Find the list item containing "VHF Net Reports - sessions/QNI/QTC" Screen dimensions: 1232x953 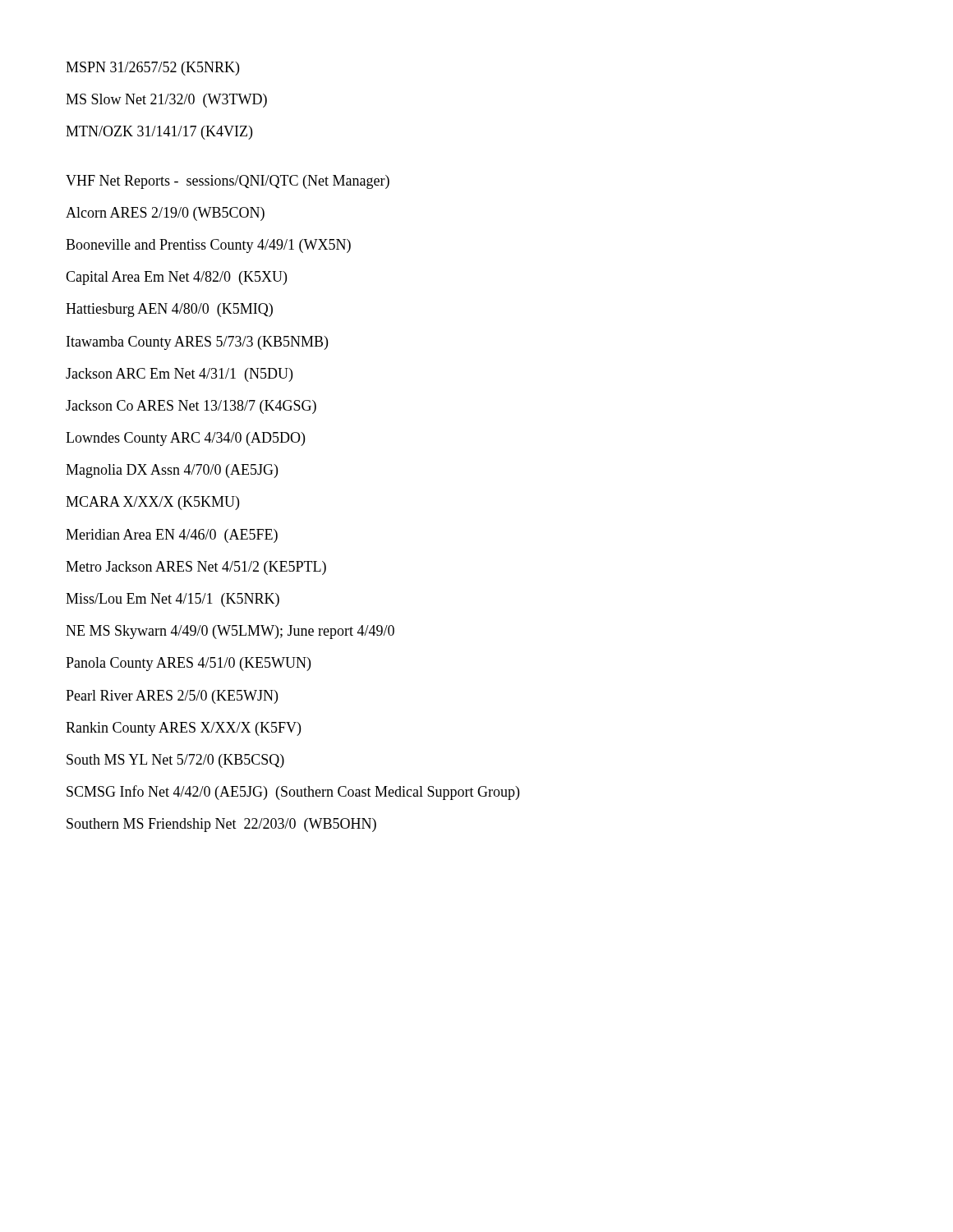coord(228,180)
